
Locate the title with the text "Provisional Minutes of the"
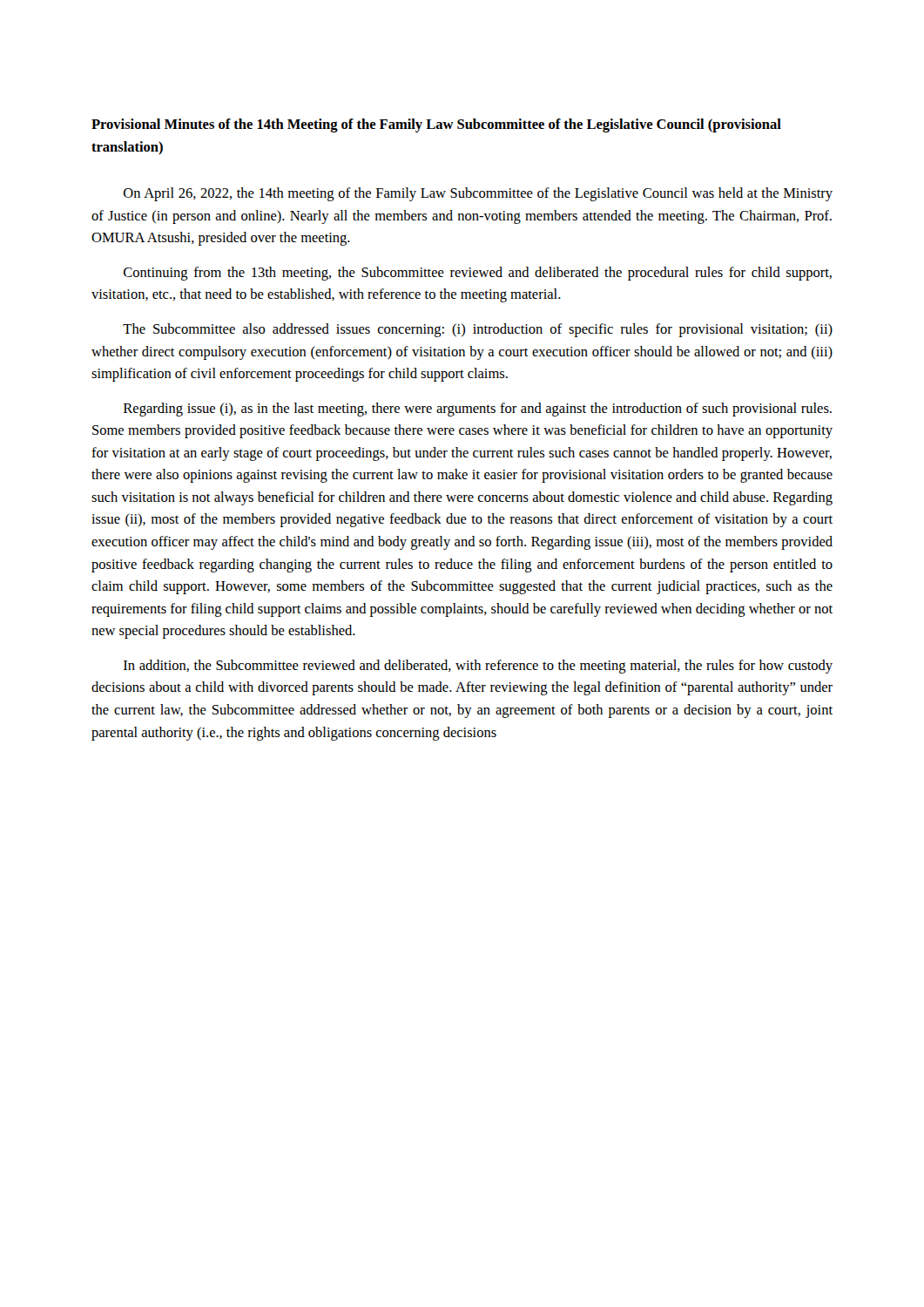436,135
